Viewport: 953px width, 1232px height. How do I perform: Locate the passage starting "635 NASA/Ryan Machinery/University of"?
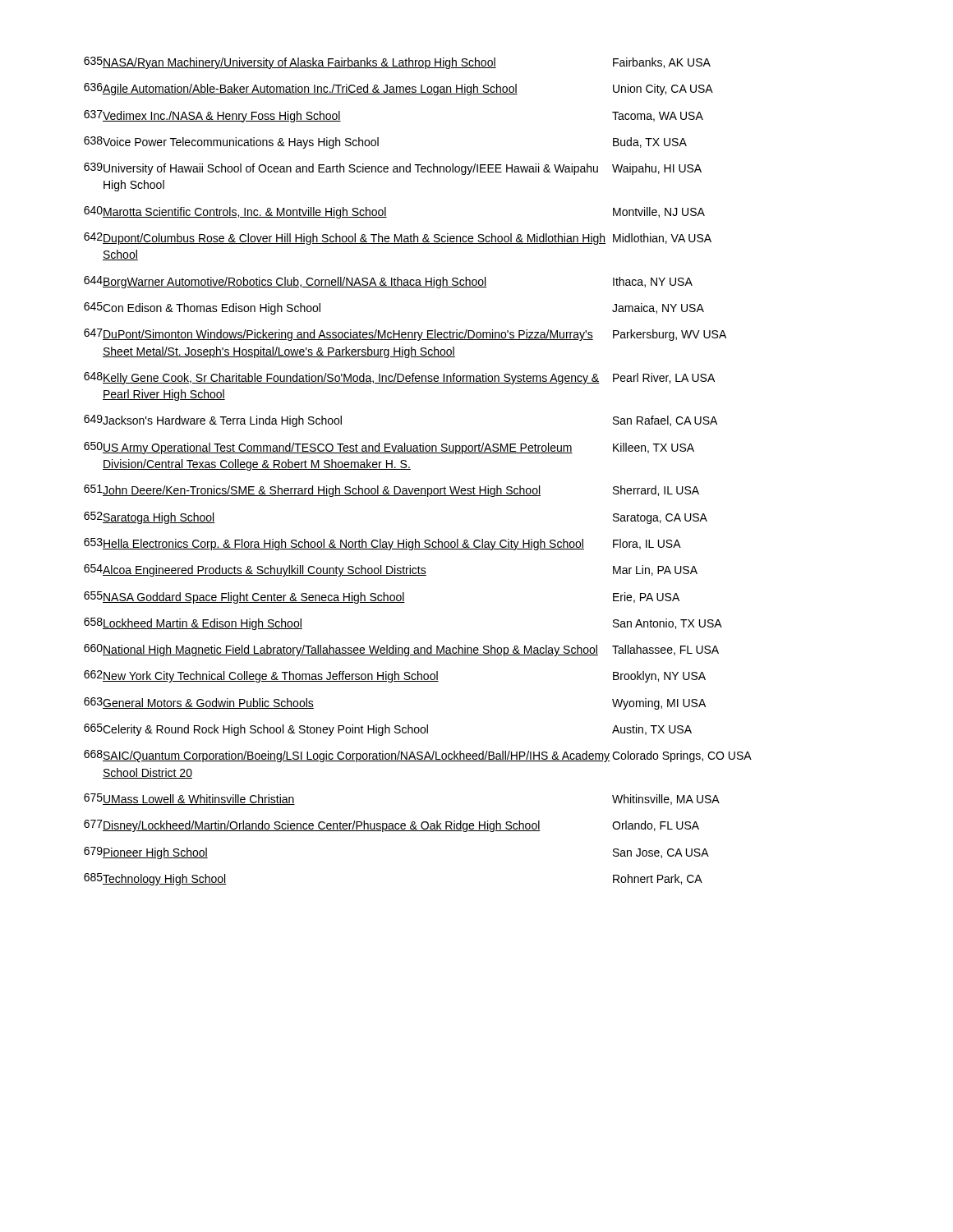click(x=476, y=63)
